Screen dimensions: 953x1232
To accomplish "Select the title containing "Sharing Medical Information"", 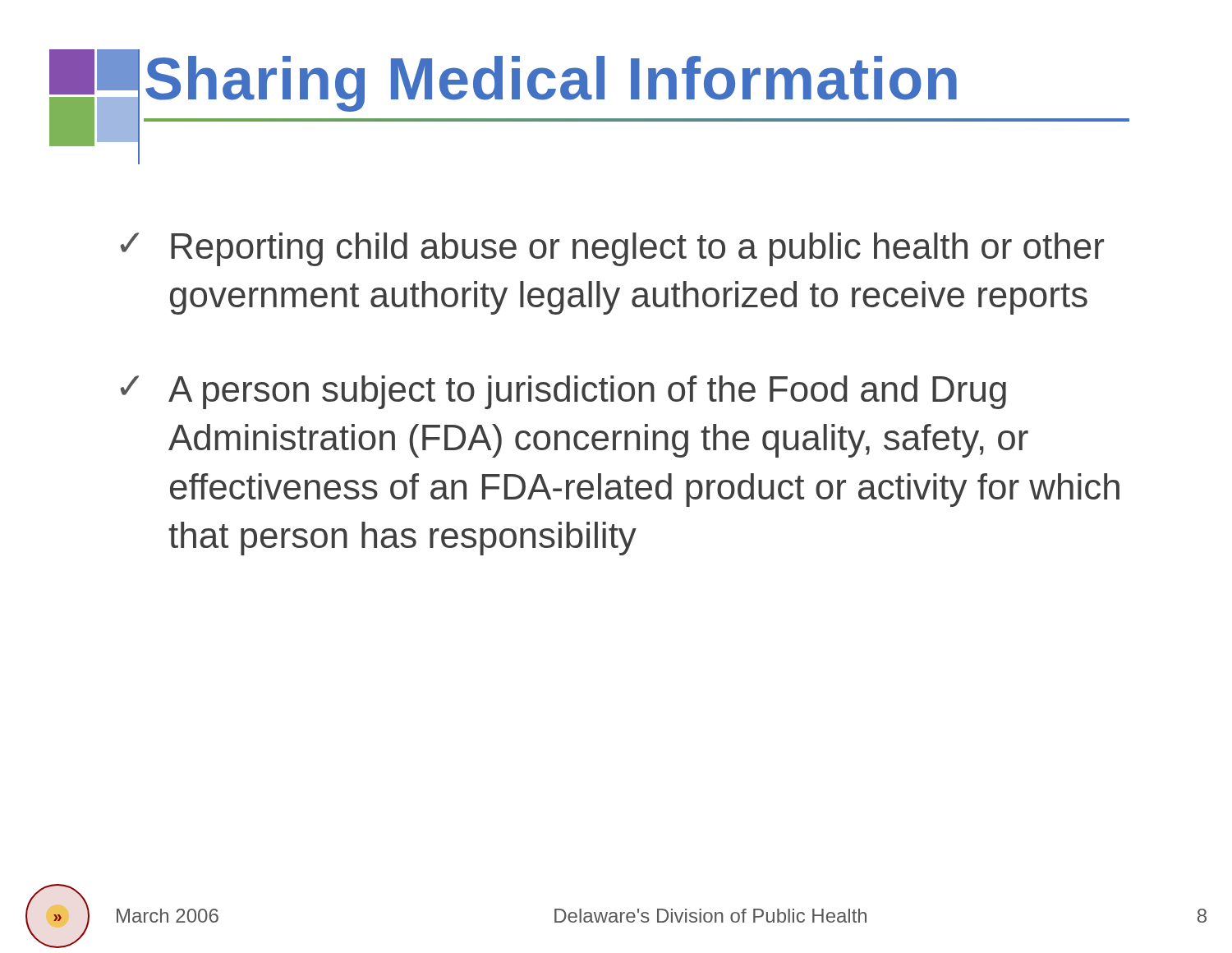I will pos(663,83).
